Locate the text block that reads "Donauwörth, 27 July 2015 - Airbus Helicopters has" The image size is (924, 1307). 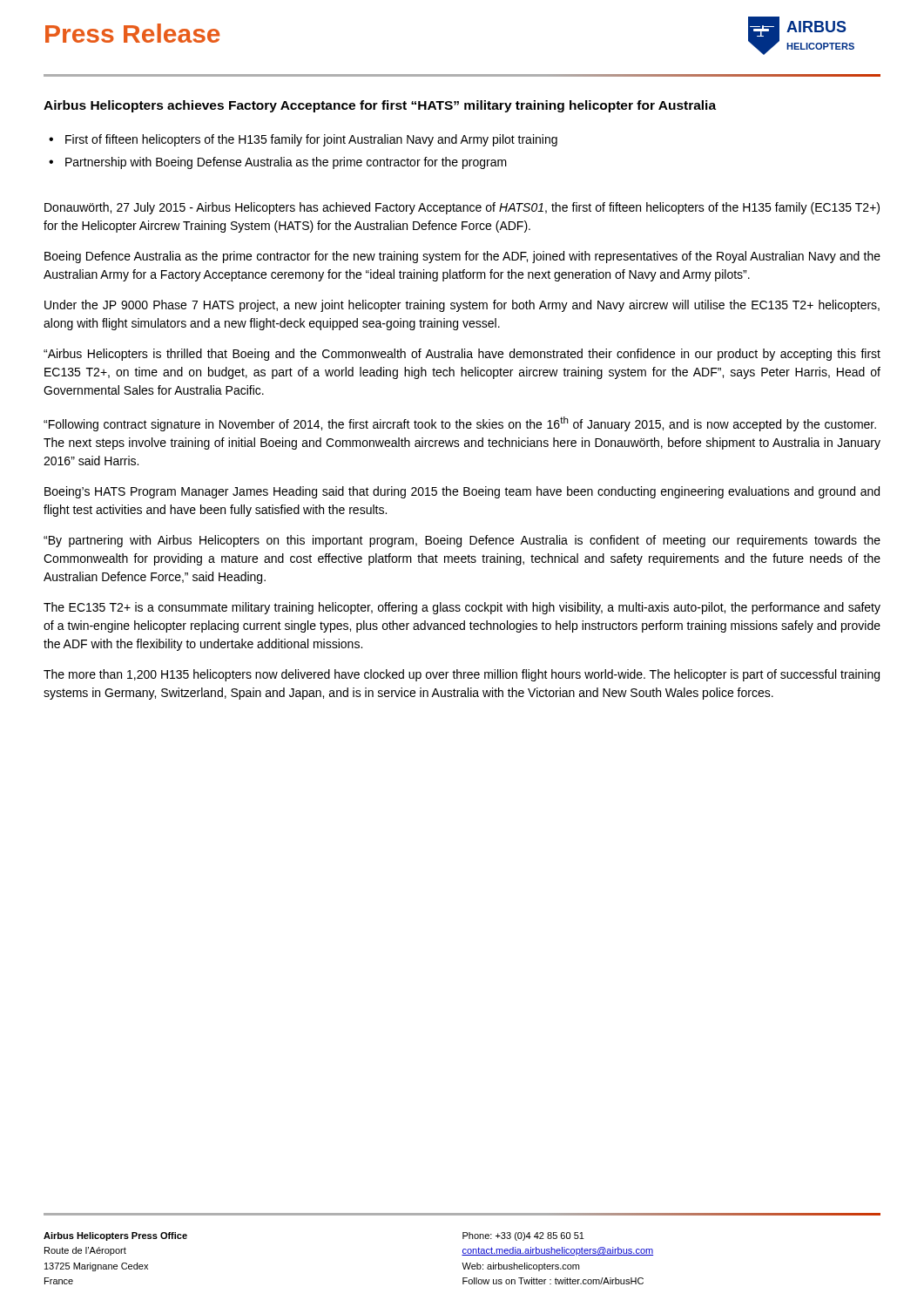(x=462, y=217)
